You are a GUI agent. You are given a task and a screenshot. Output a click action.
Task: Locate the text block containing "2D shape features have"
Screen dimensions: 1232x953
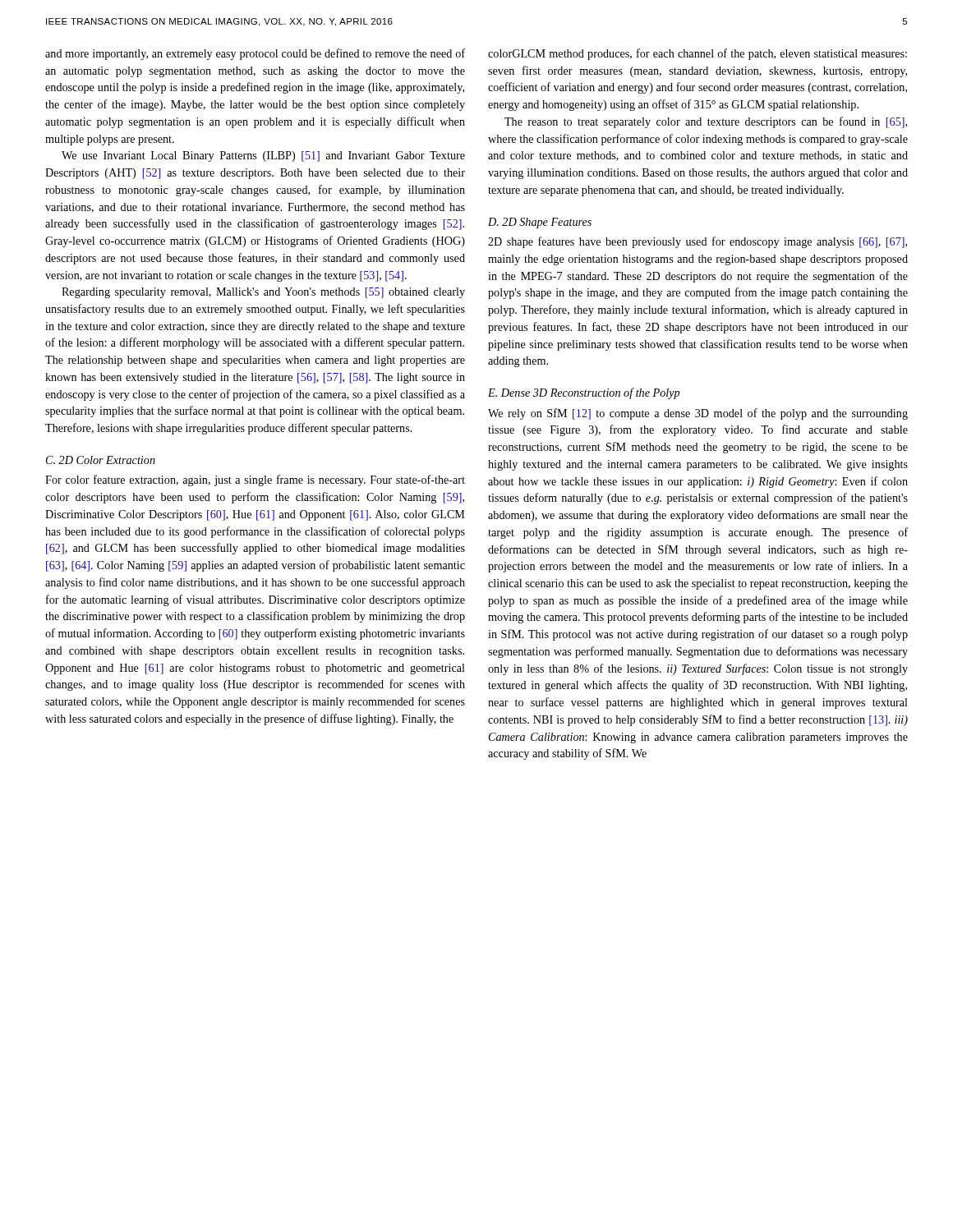coord(698,302)
